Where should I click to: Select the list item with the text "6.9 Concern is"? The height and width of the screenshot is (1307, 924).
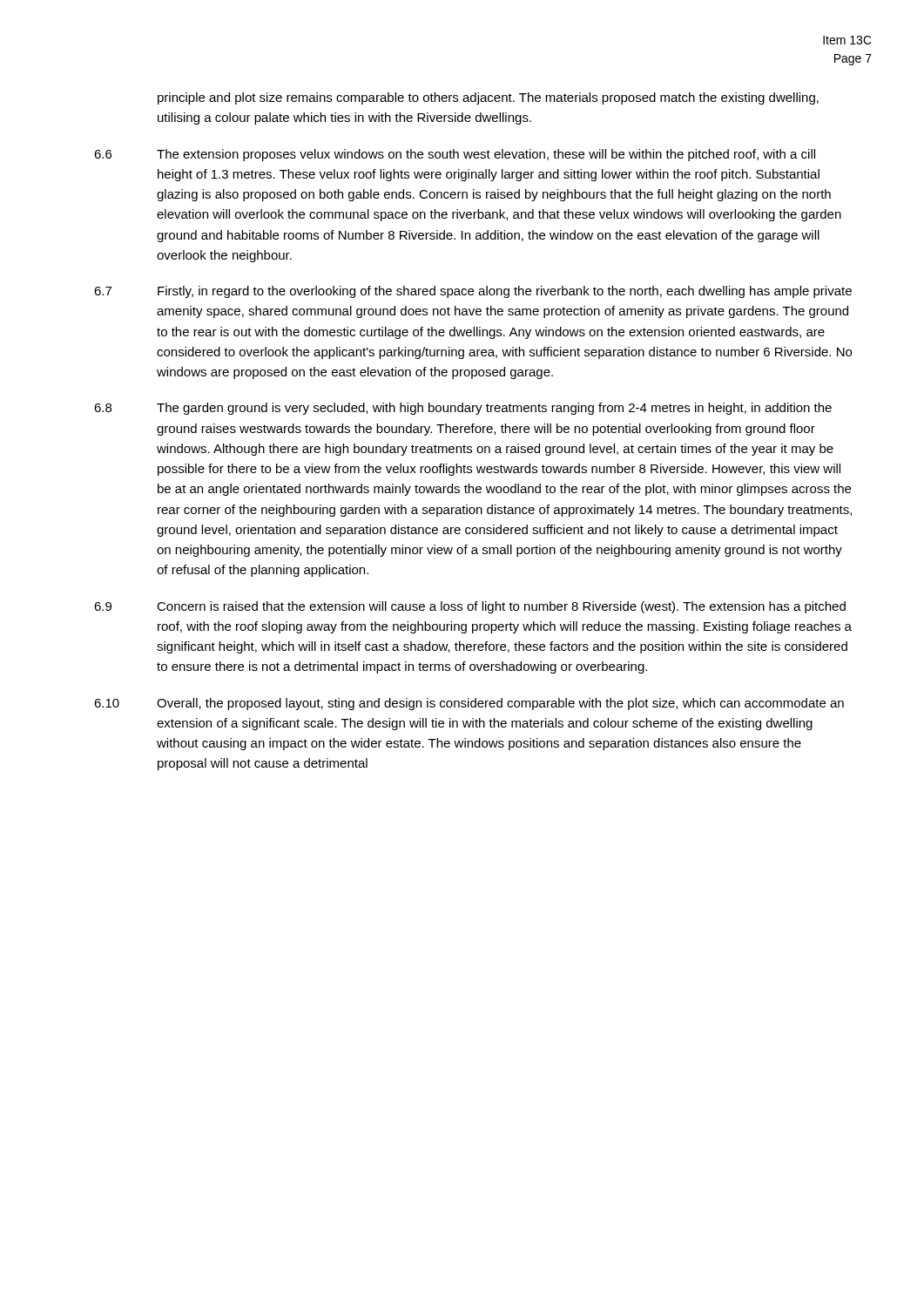pos(474,636)
